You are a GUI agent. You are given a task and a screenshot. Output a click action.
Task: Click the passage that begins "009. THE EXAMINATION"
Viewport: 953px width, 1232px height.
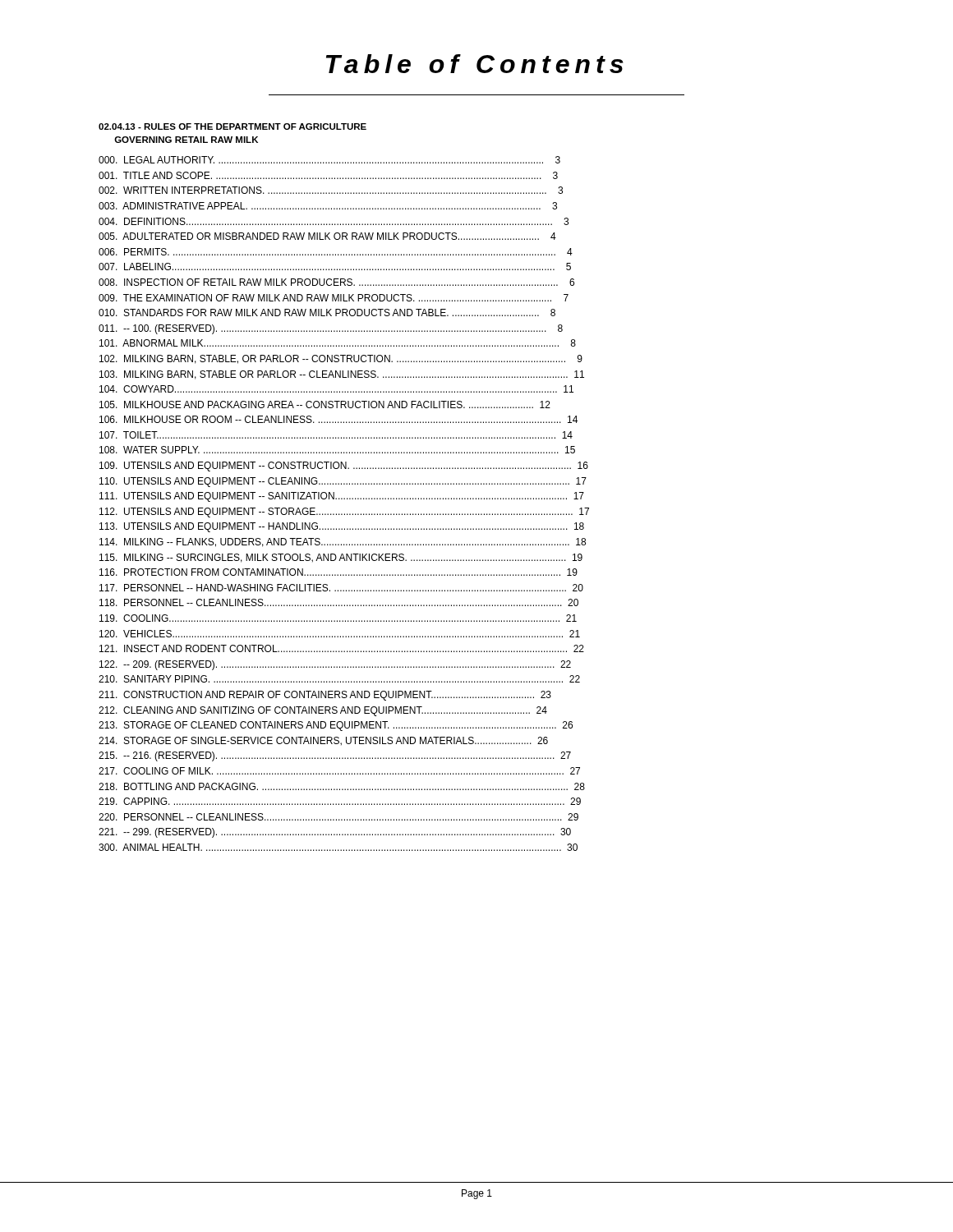[x=476, y=298]
